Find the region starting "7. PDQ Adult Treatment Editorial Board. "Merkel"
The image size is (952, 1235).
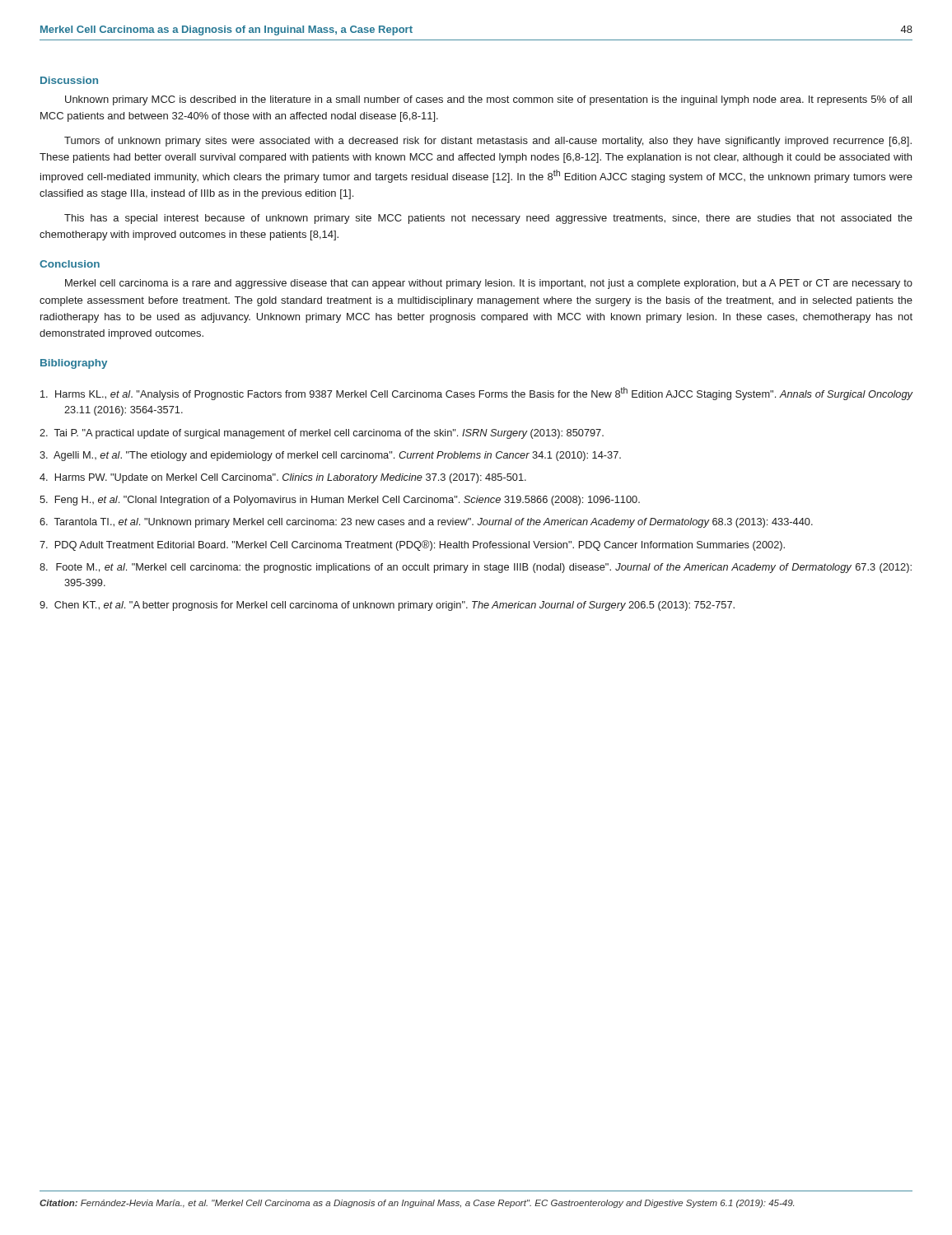point(413,544)
